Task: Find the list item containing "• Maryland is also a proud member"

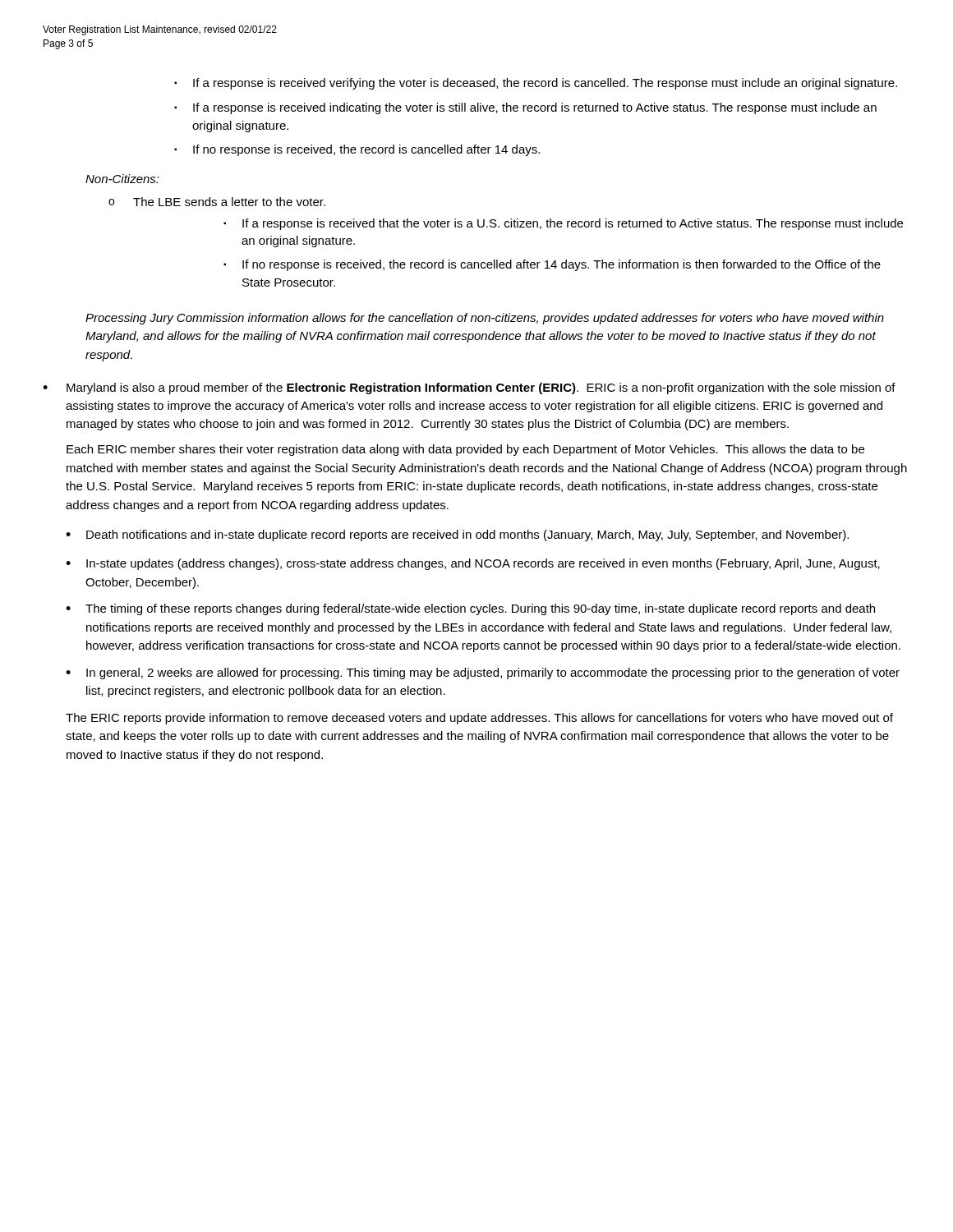Action: [476, 405]
